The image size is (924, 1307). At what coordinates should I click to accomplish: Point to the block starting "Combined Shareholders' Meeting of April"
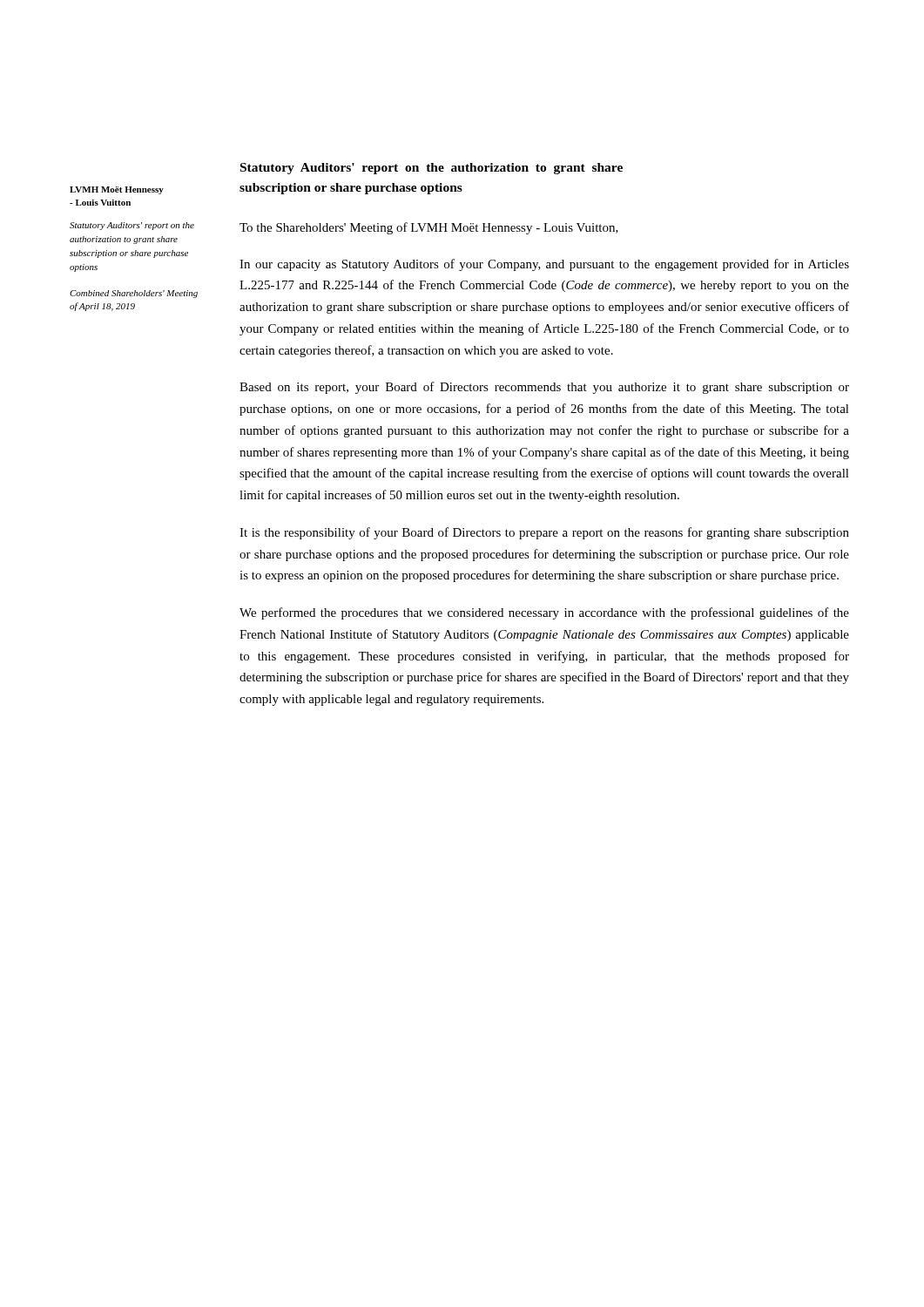tap(134, 299)
